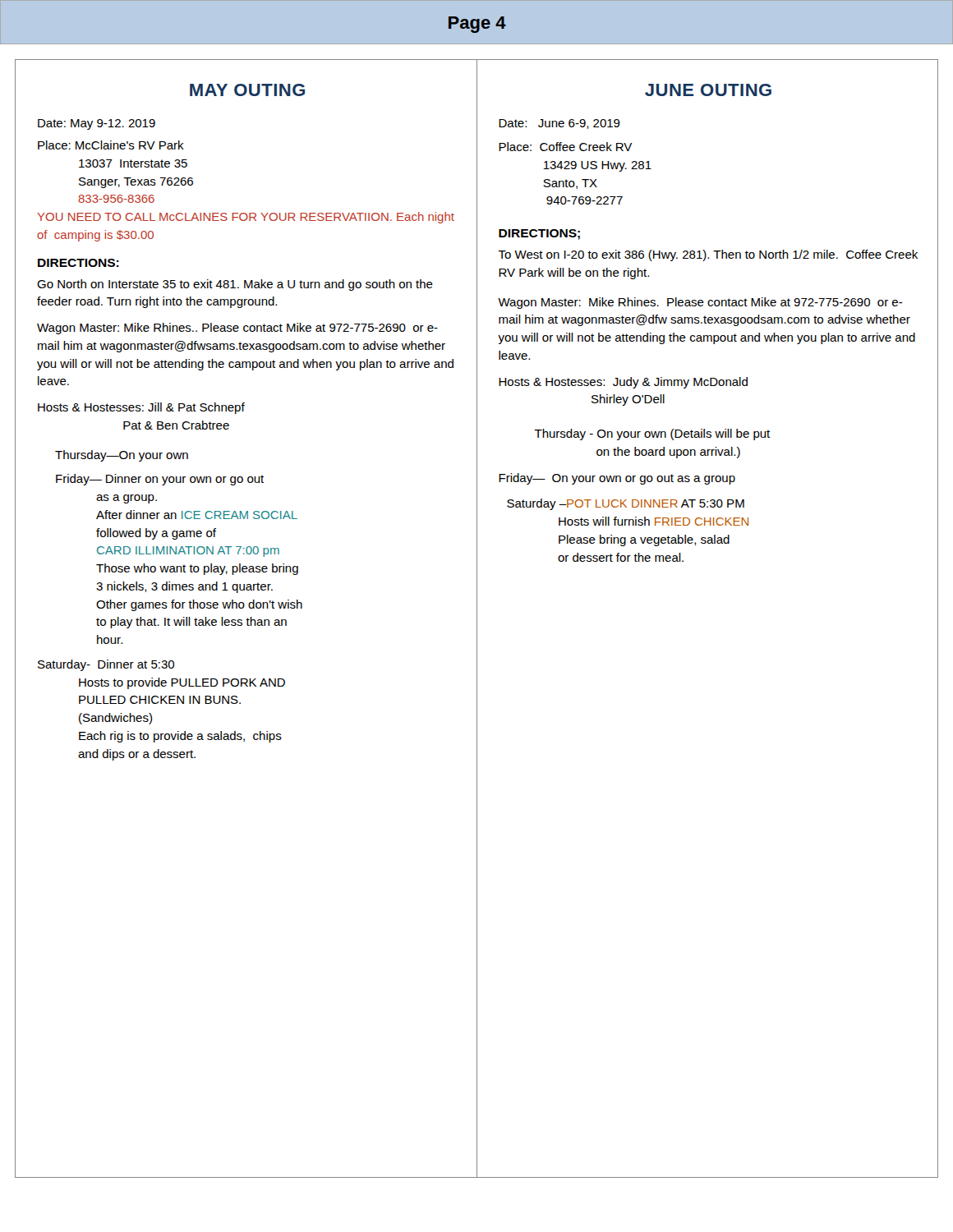Locate the block of text that opens with "Saturday- Dinner at 5:30 Hosts to provide"
Image resolution: width=953 pixels, height=1232 pixels.
[161, 709]
